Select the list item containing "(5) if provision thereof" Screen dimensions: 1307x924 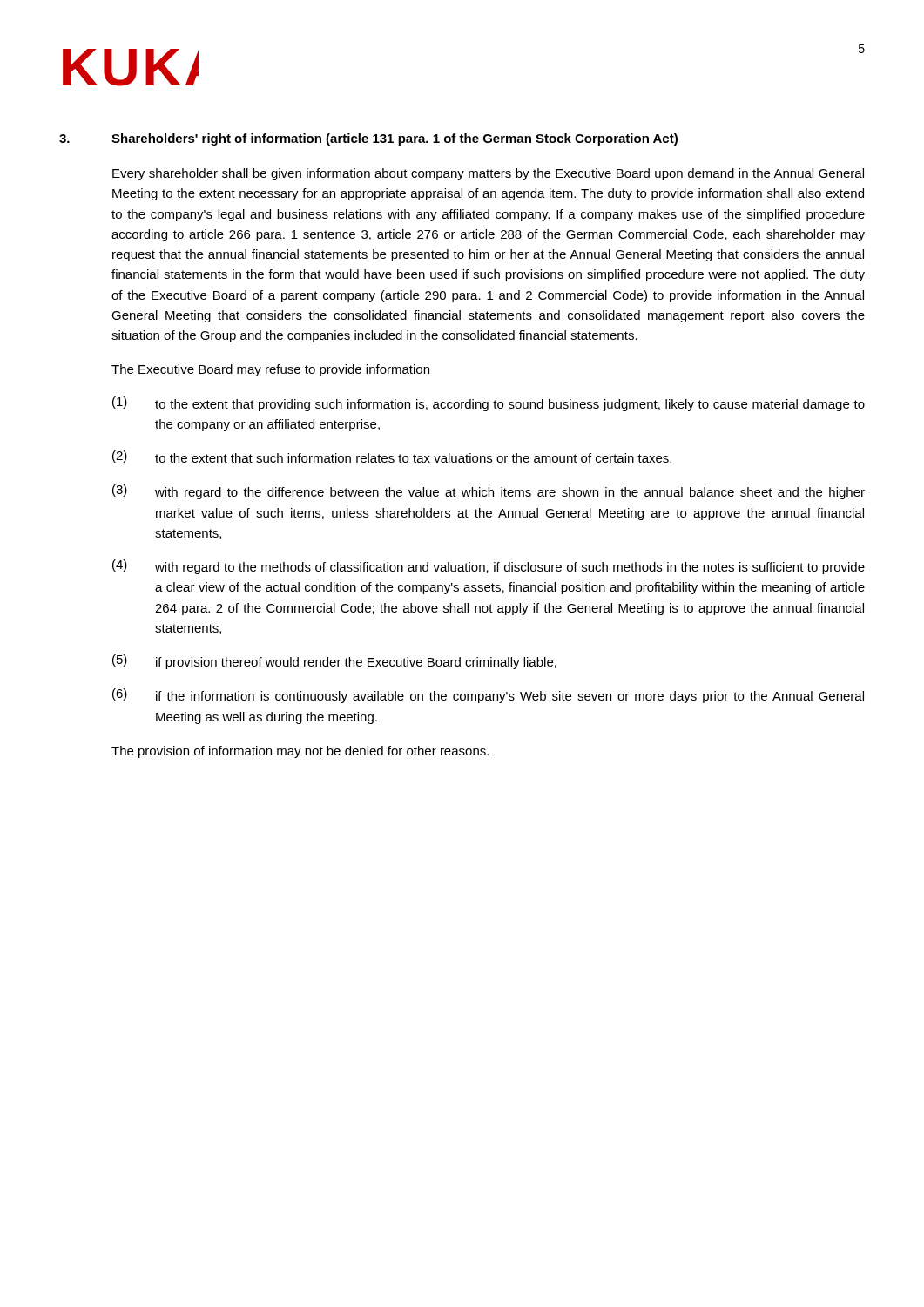(488, 662)
